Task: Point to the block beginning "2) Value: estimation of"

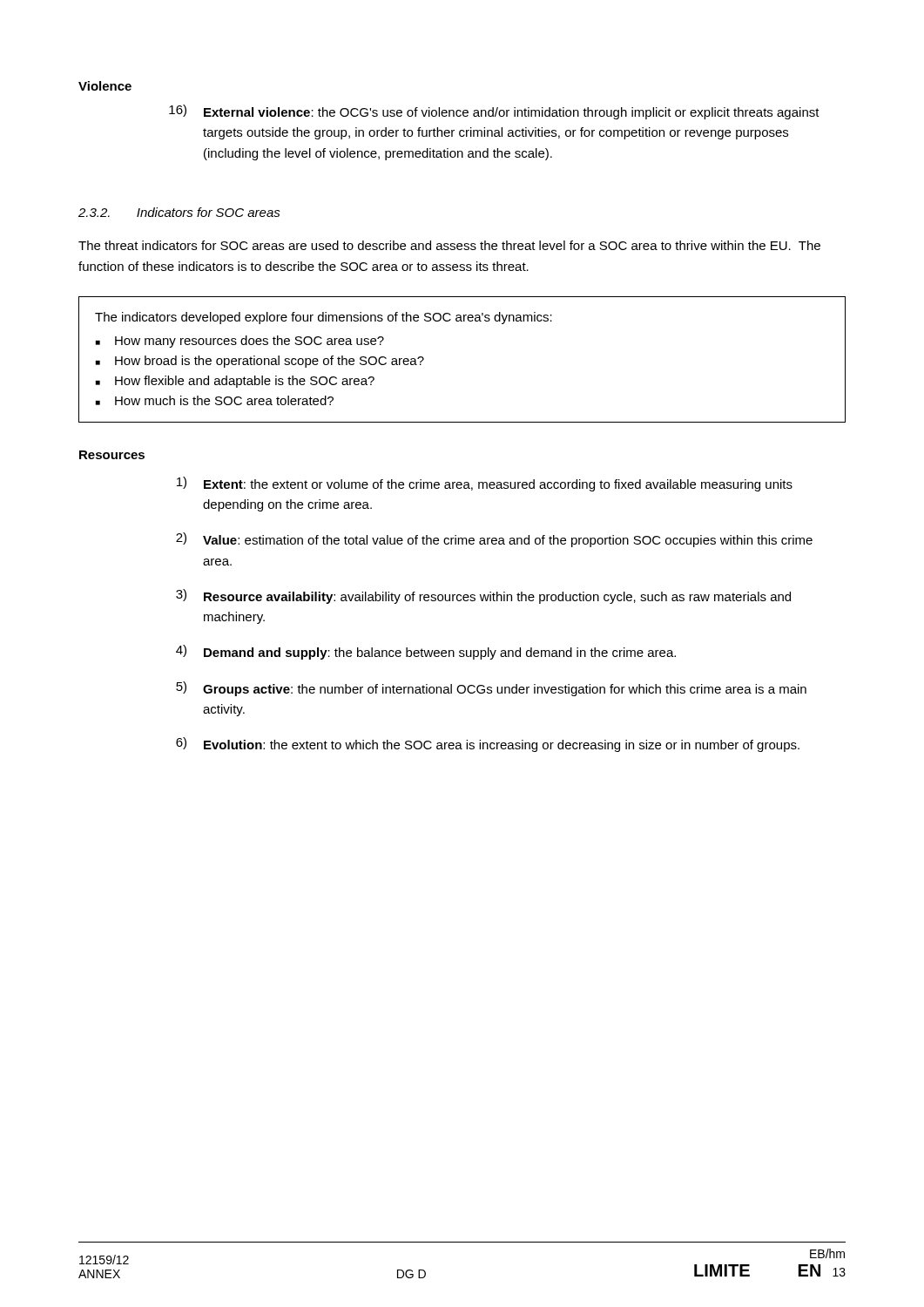Action: (x=497, y=550)
